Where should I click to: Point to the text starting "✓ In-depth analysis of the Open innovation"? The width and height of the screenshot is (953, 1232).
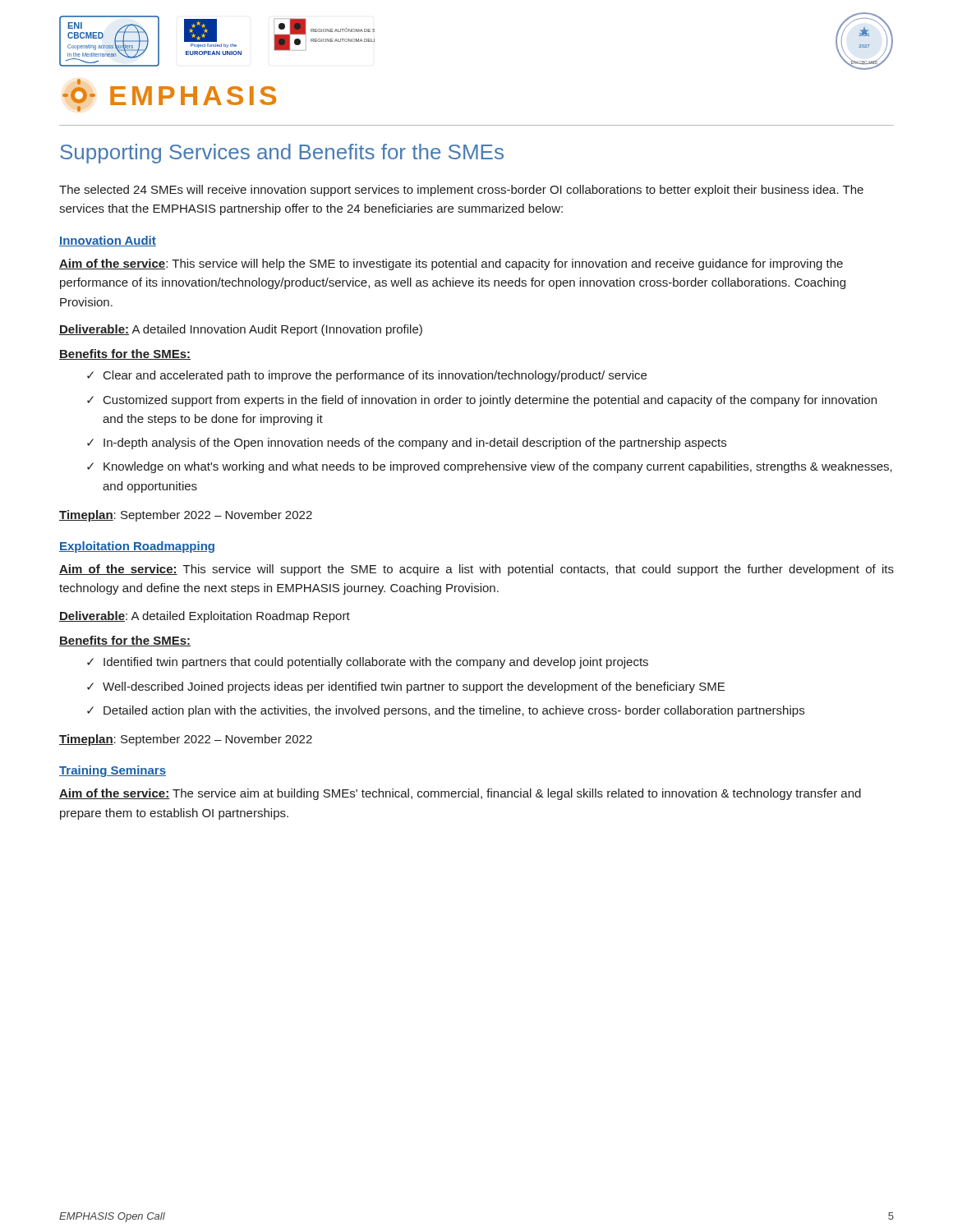pyautogui.click(x=406, y=442)
